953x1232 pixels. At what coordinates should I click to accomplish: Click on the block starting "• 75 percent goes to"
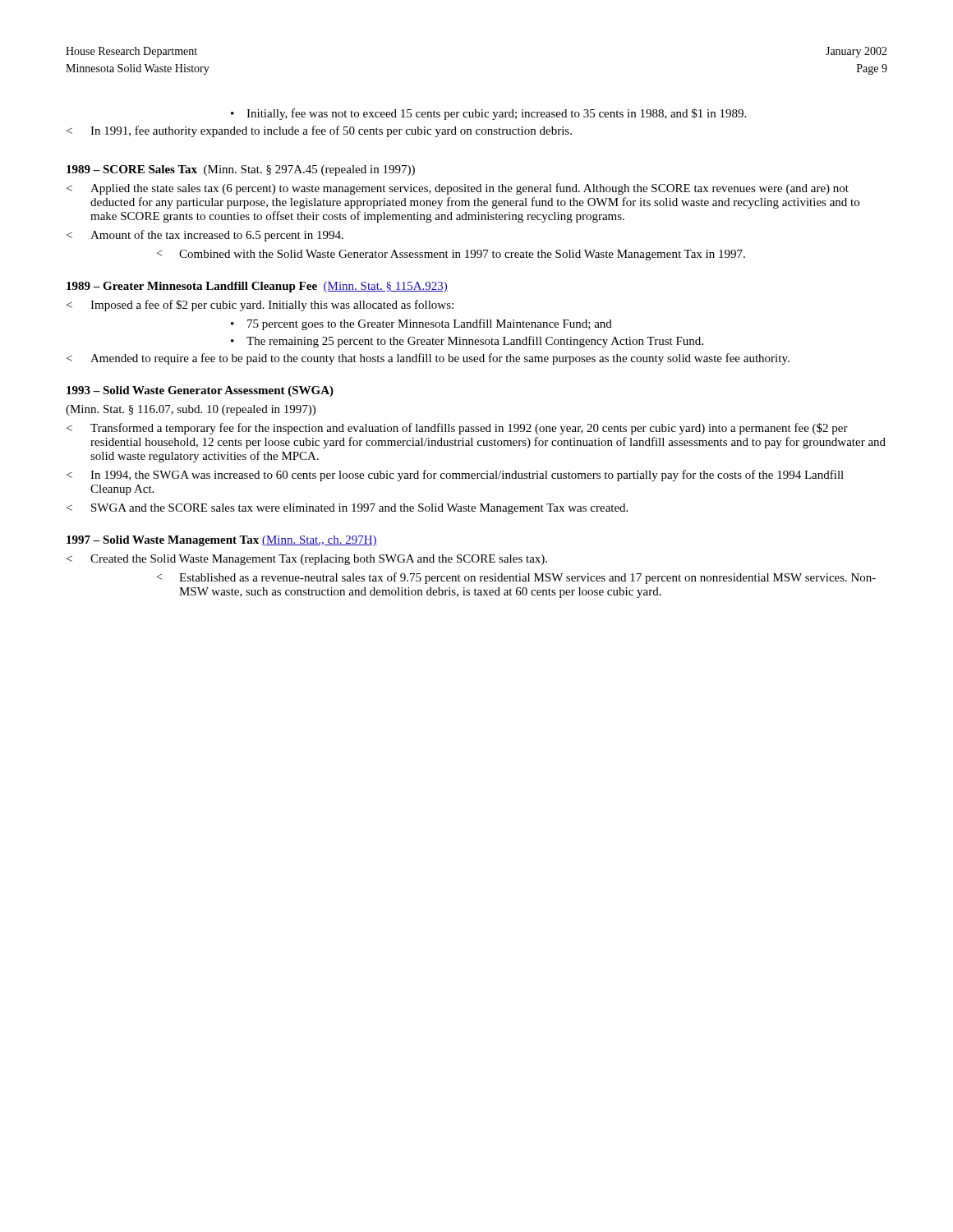pyautogui.click(x=559, y=324)
